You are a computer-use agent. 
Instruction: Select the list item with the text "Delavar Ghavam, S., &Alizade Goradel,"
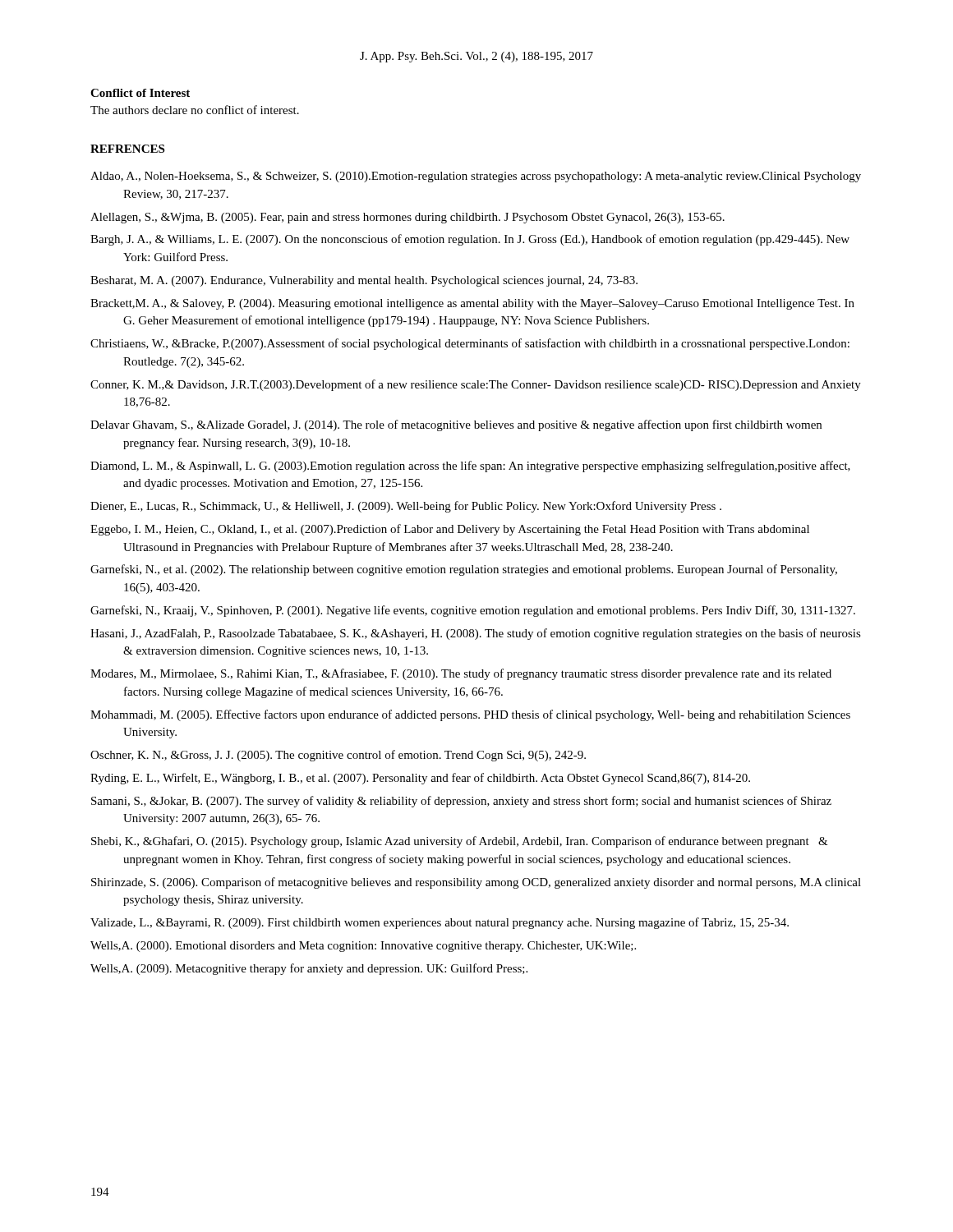click(456, 434)
